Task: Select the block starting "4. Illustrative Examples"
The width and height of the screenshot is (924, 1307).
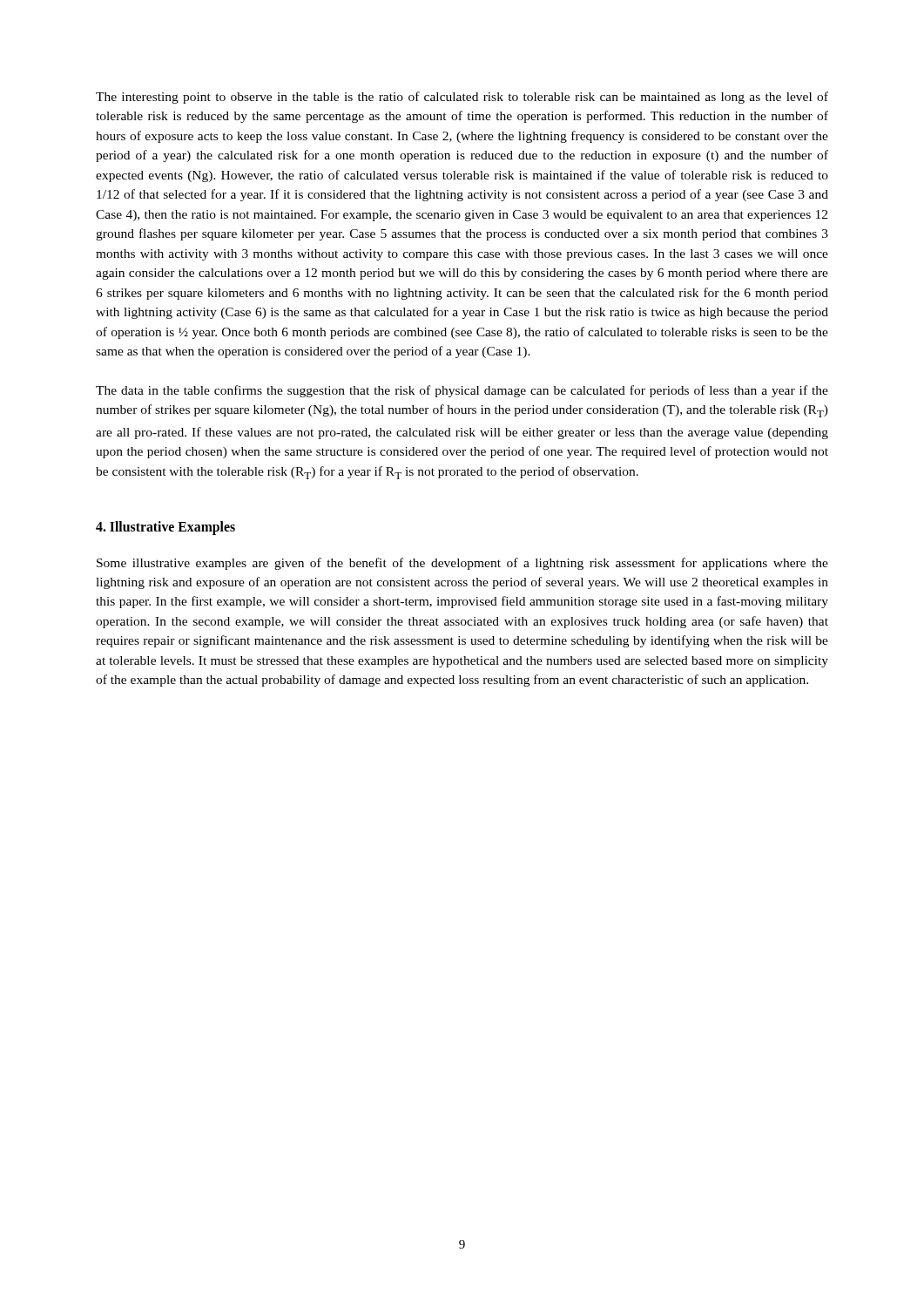Action: [x=166, y=526]
